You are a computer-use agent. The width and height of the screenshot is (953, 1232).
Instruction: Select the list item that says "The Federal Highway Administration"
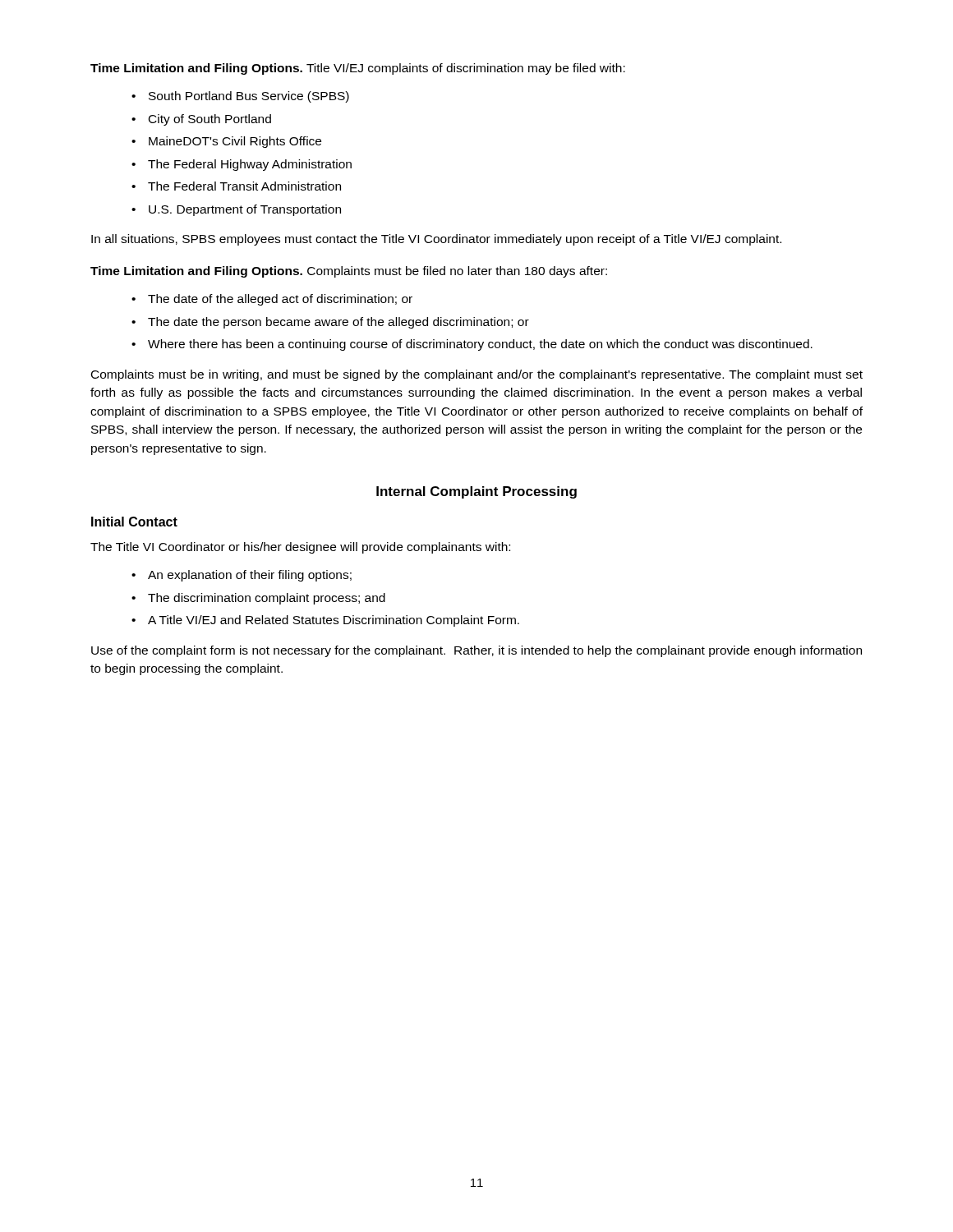(x=250, y=164)
